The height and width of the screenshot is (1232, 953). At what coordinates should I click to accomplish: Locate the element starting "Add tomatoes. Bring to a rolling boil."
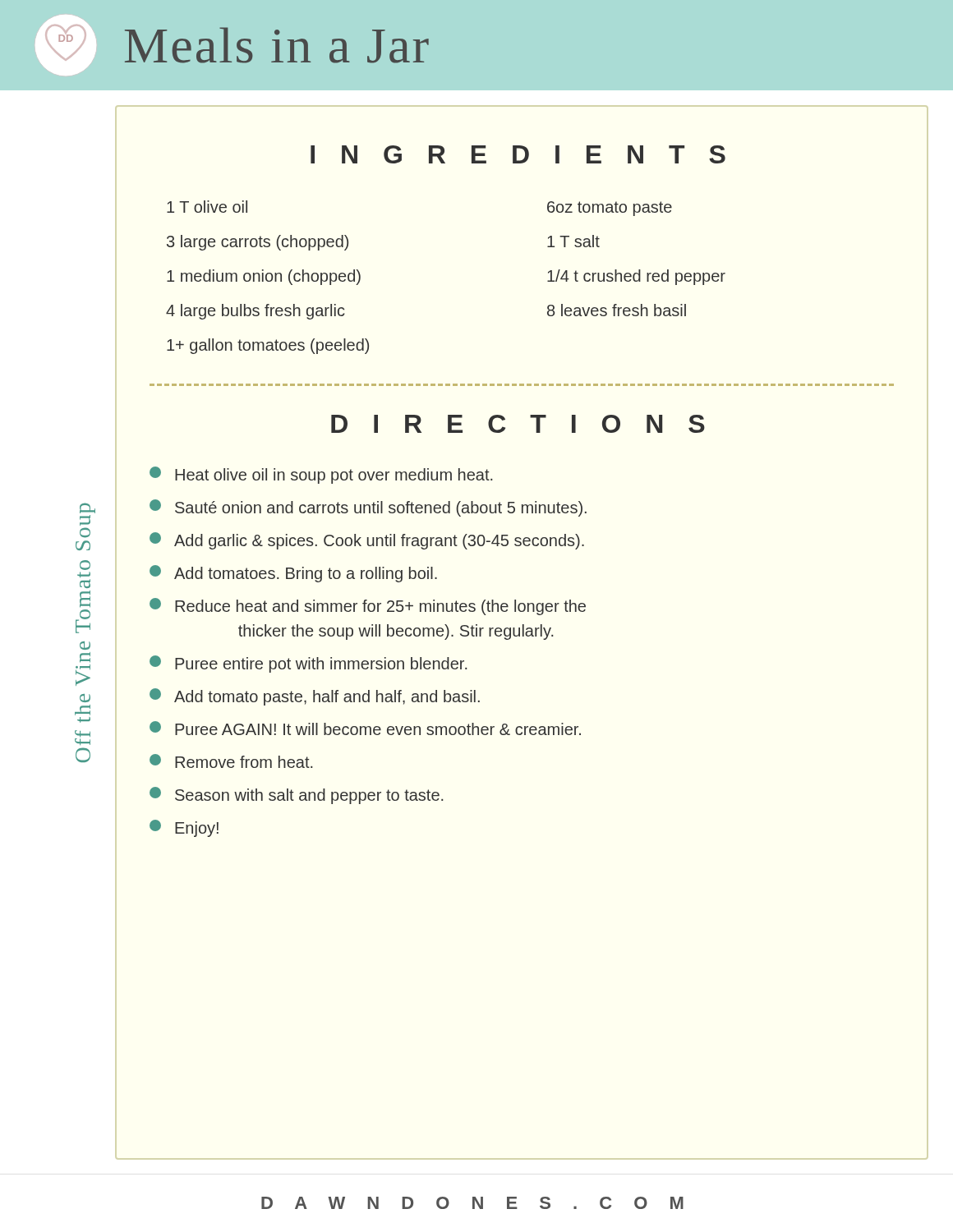306,573
